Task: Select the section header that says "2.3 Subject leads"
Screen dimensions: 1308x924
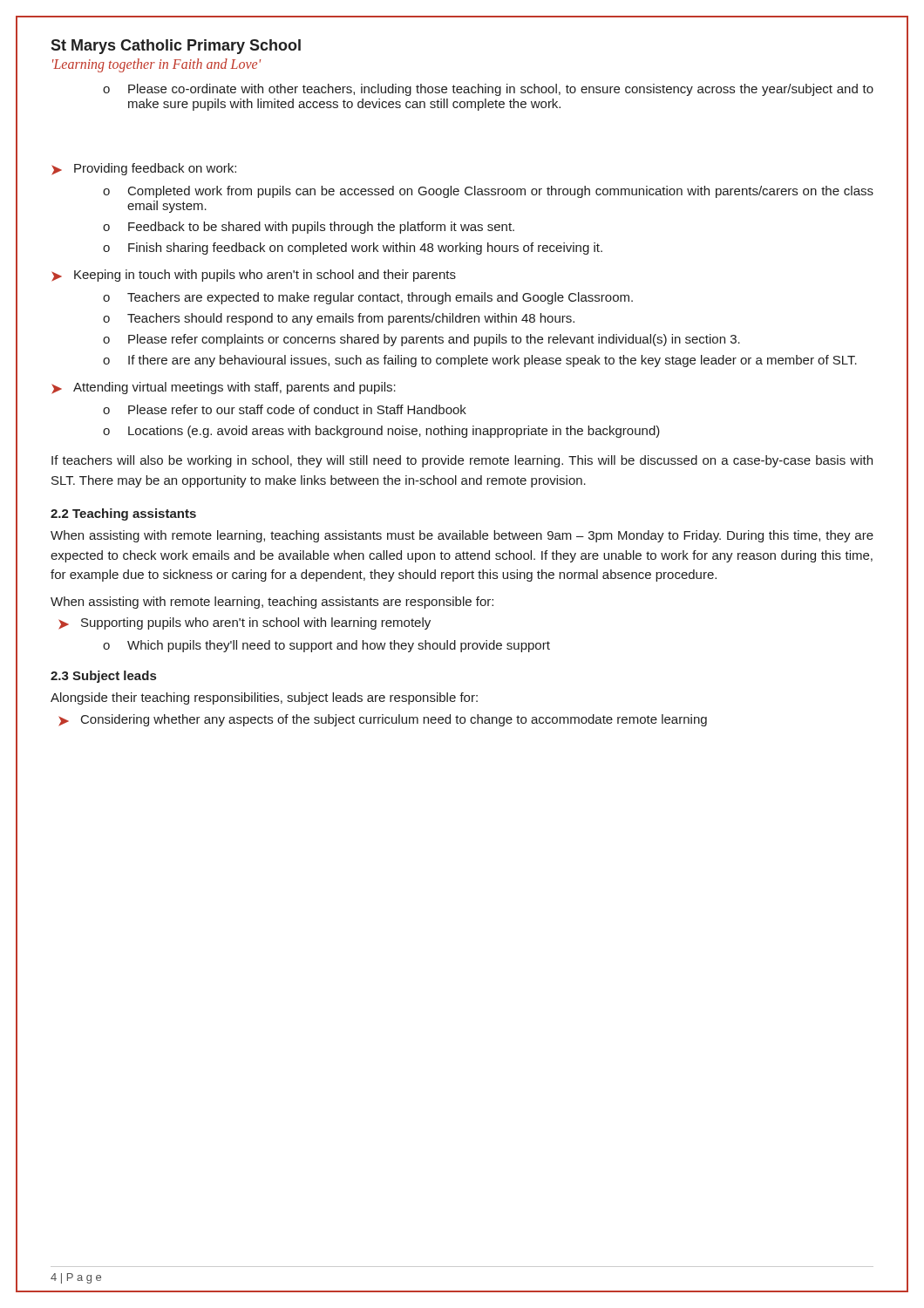Action: (x=104, y=675)
